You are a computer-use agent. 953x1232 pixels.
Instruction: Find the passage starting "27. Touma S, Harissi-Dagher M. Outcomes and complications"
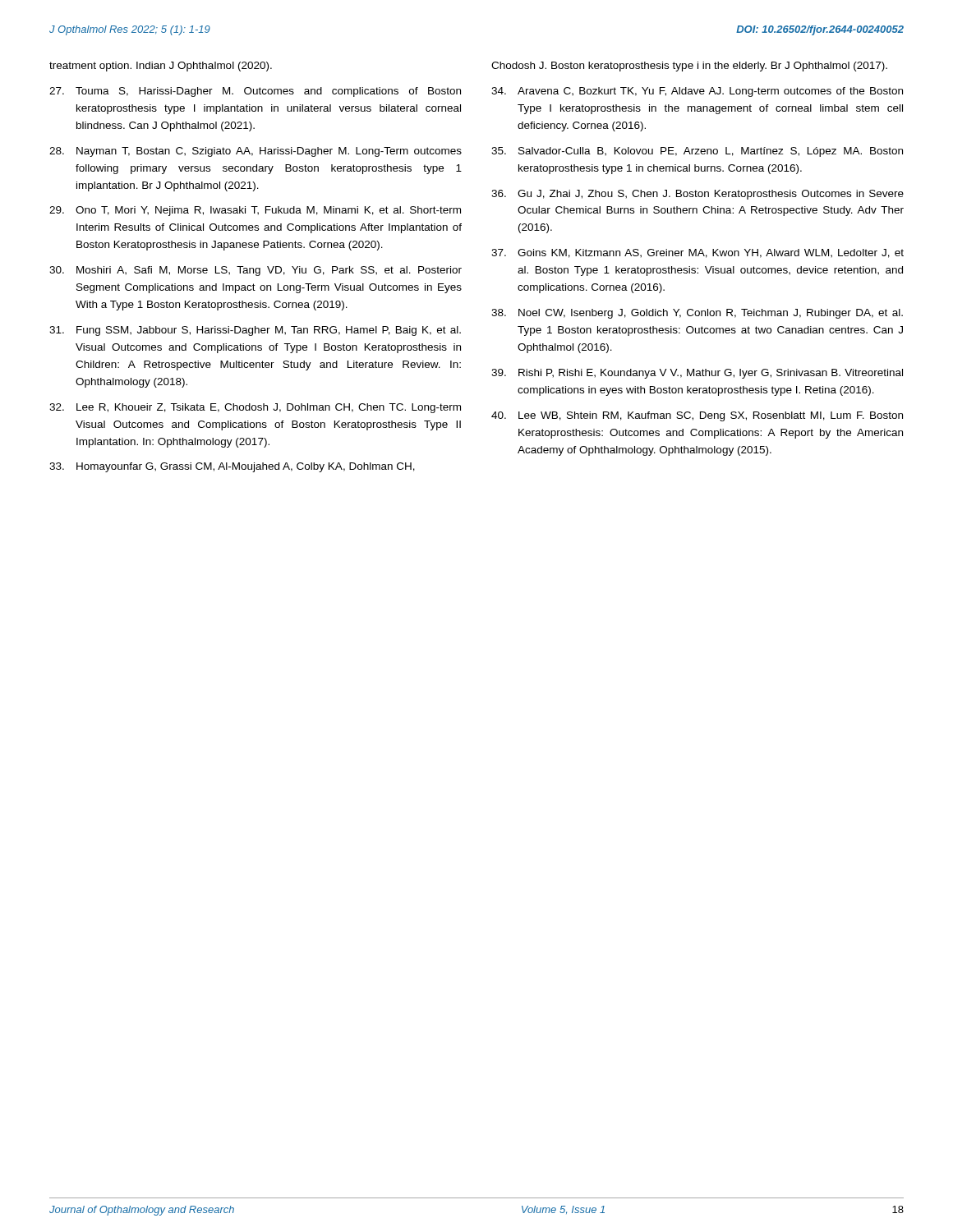pyautogui.click(x=255, y=109)
